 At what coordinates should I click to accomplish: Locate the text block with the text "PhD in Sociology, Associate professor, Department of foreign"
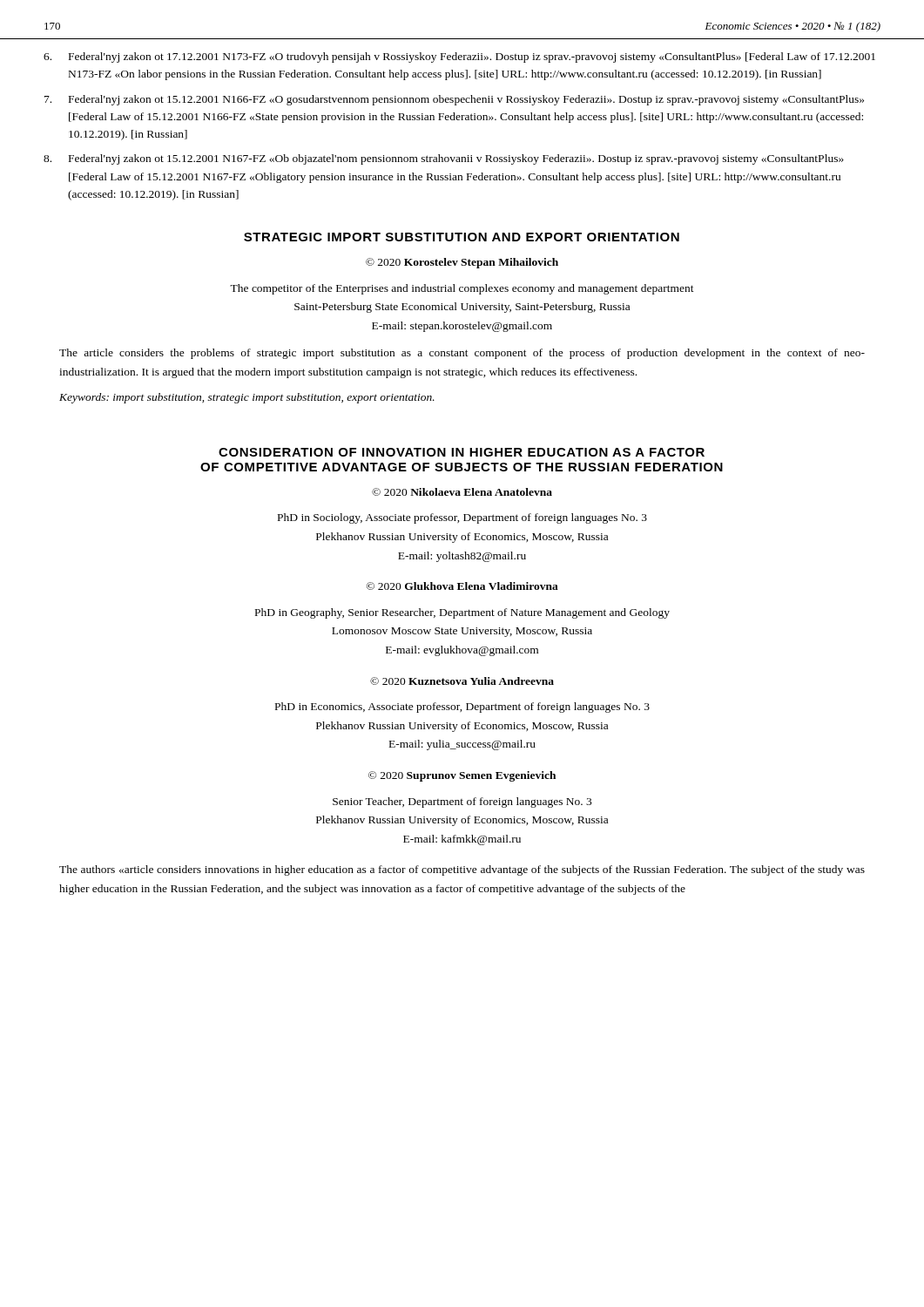tap(462, 536)
